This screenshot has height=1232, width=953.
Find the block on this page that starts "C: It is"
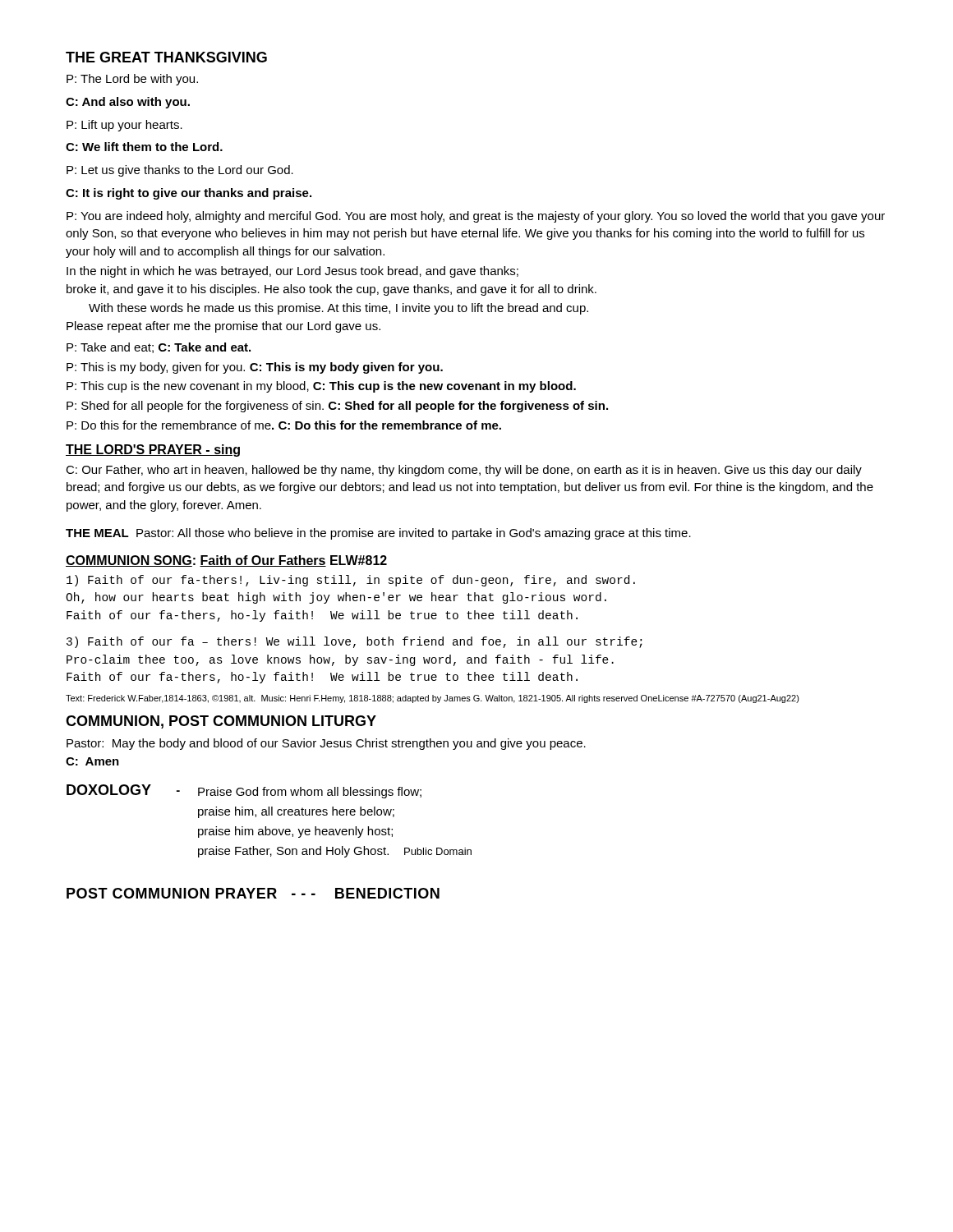tap(189, 192)
